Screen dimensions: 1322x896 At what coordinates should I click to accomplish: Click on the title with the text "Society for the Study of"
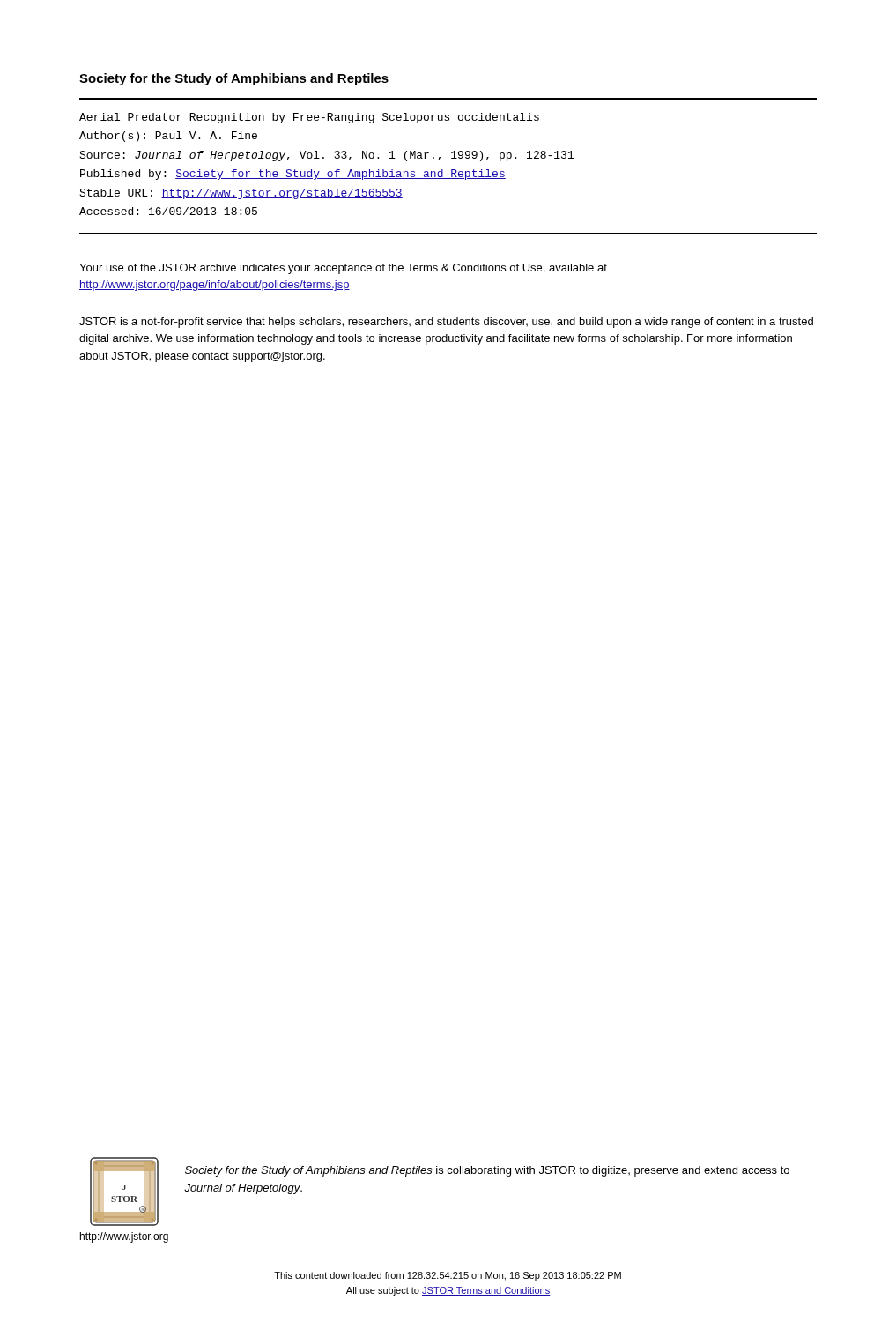click(234, 79)
